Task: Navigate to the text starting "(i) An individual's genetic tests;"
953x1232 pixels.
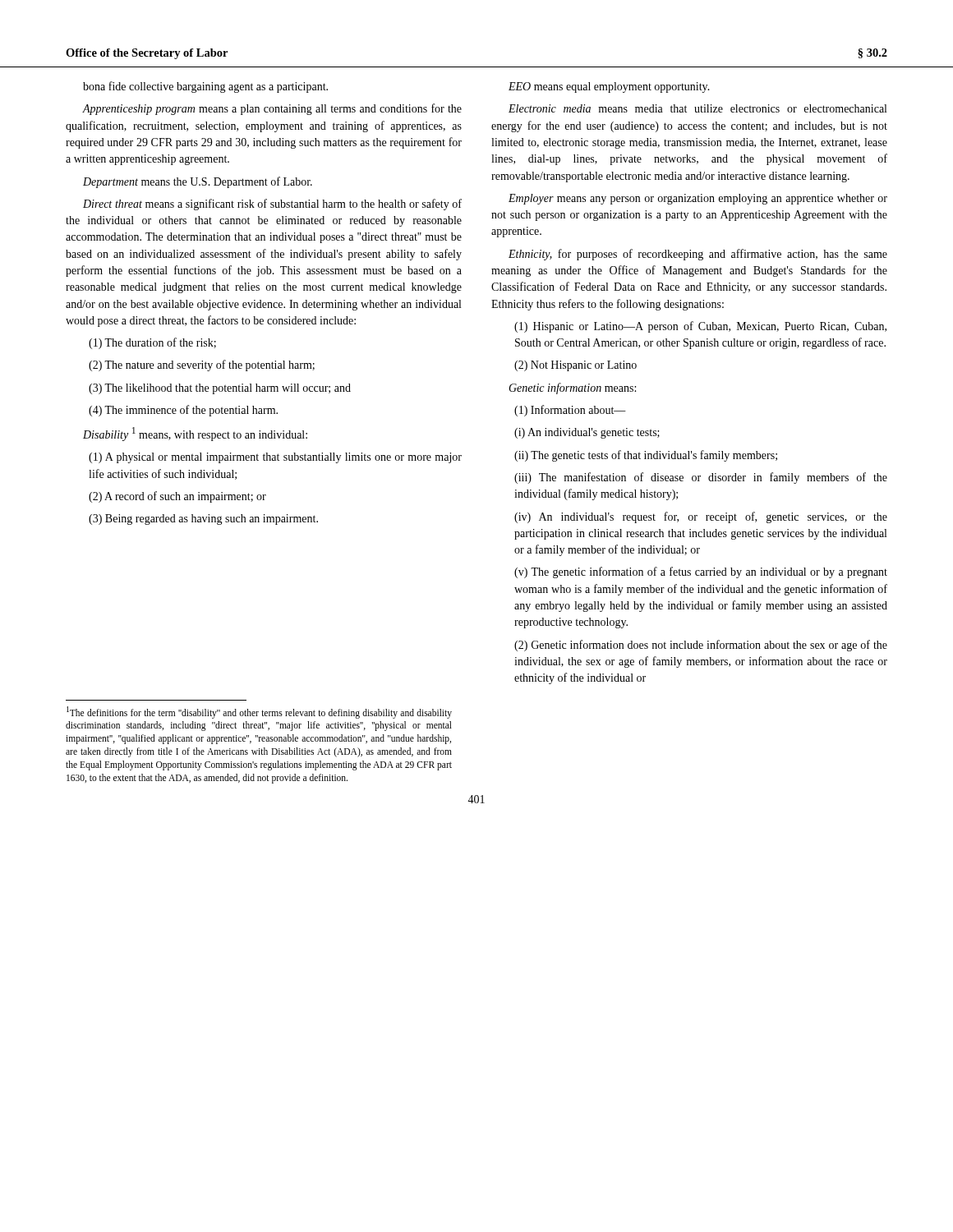Action: click(x=587, y=433)
